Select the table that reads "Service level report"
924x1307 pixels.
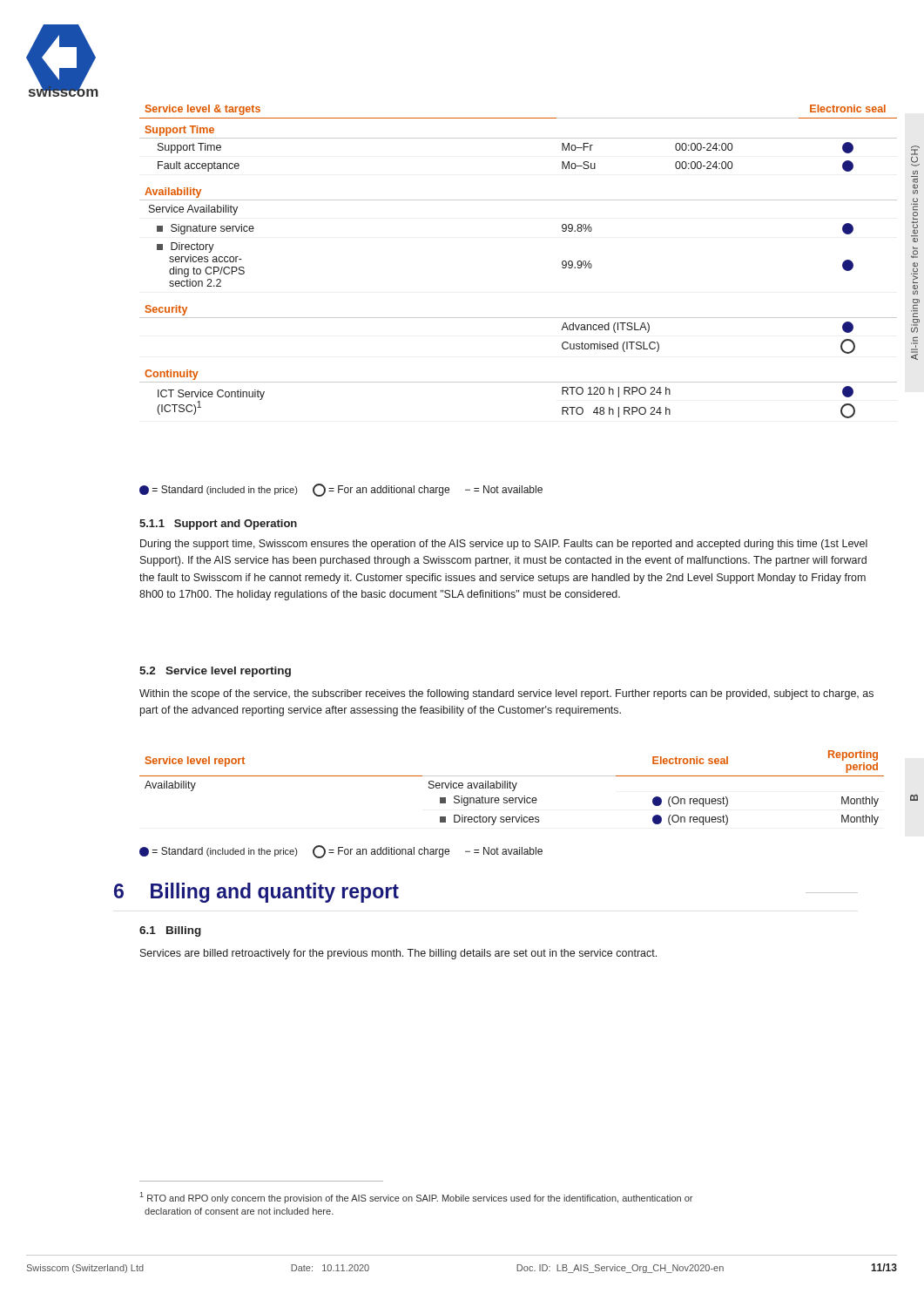(512, 784)
